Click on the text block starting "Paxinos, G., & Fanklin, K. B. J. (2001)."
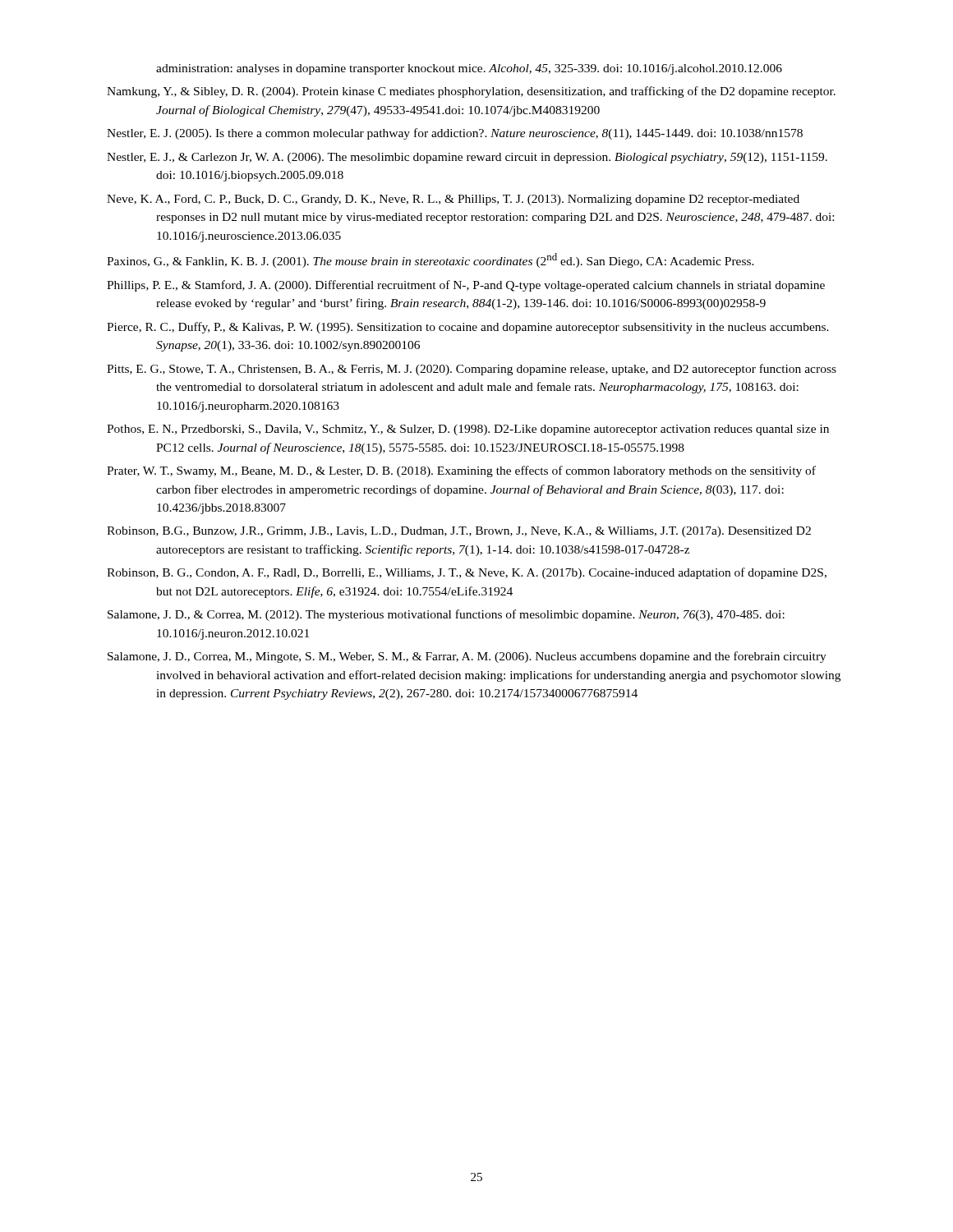 pyautogui.click(x=431, y=259)
